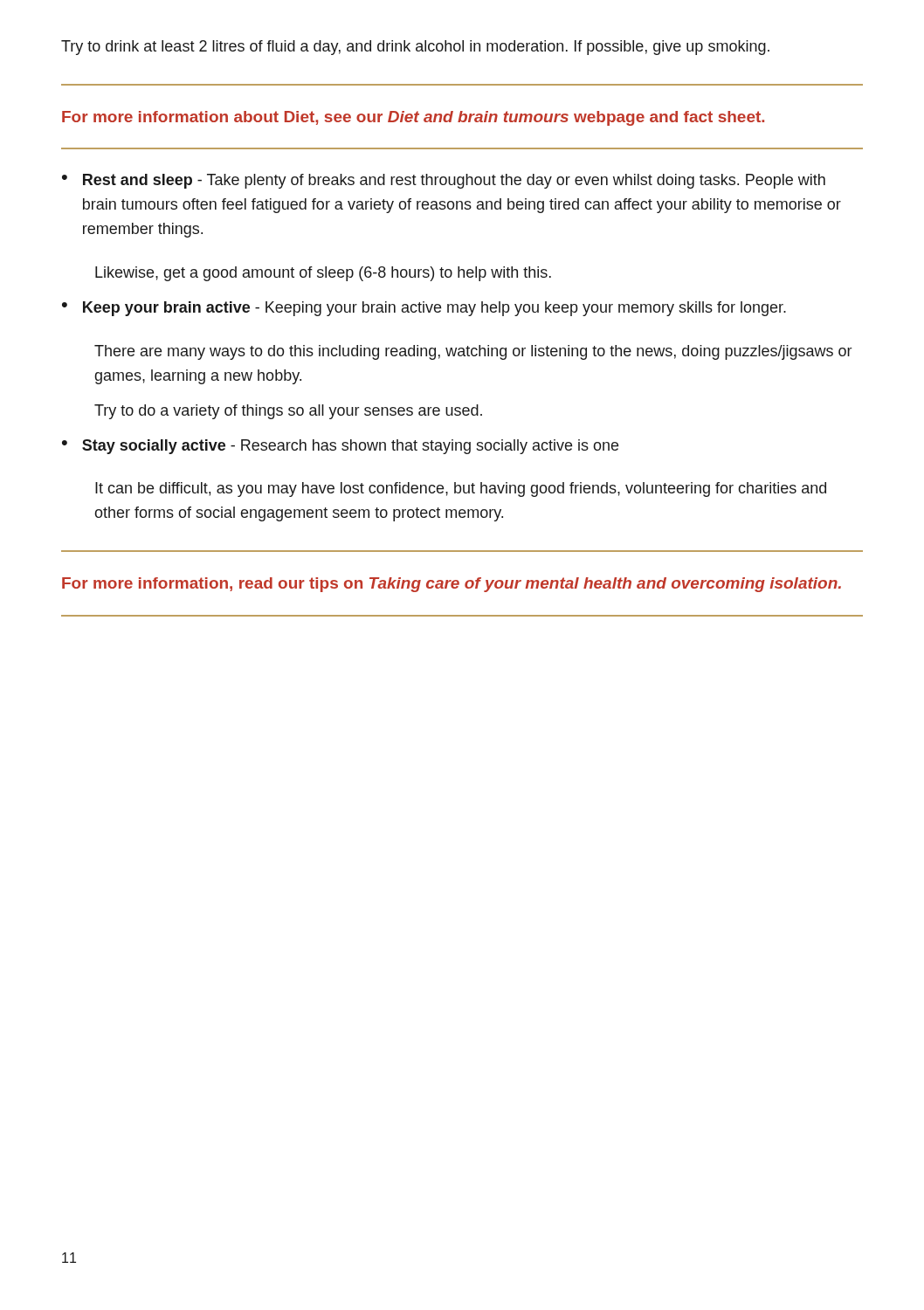This screenshot has width=924, height=1310.
Task: Click on the text block that reads "Try to do a"
Action: (289, 410)
